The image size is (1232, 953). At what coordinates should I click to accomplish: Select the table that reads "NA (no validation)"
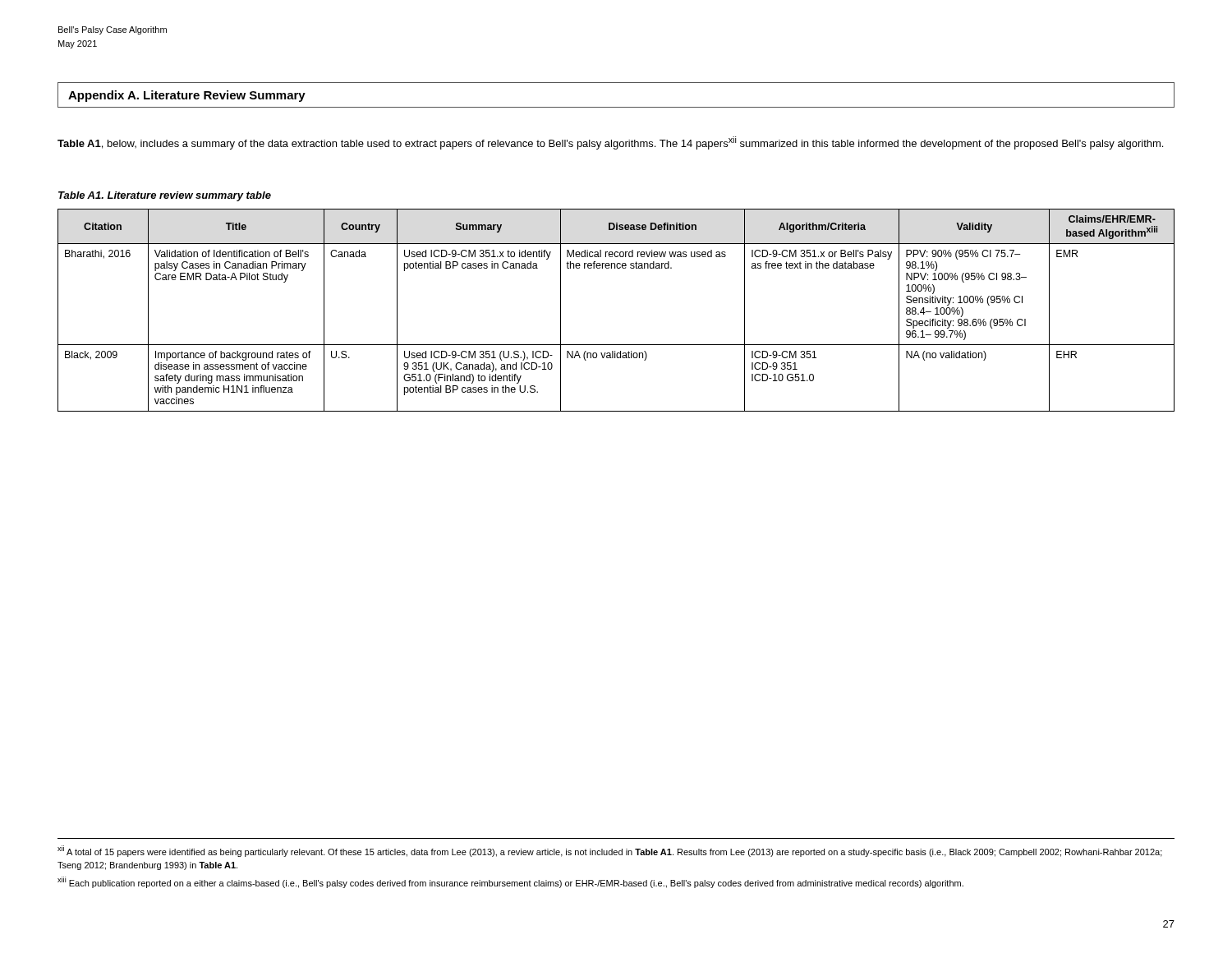[x=616, y=310]
